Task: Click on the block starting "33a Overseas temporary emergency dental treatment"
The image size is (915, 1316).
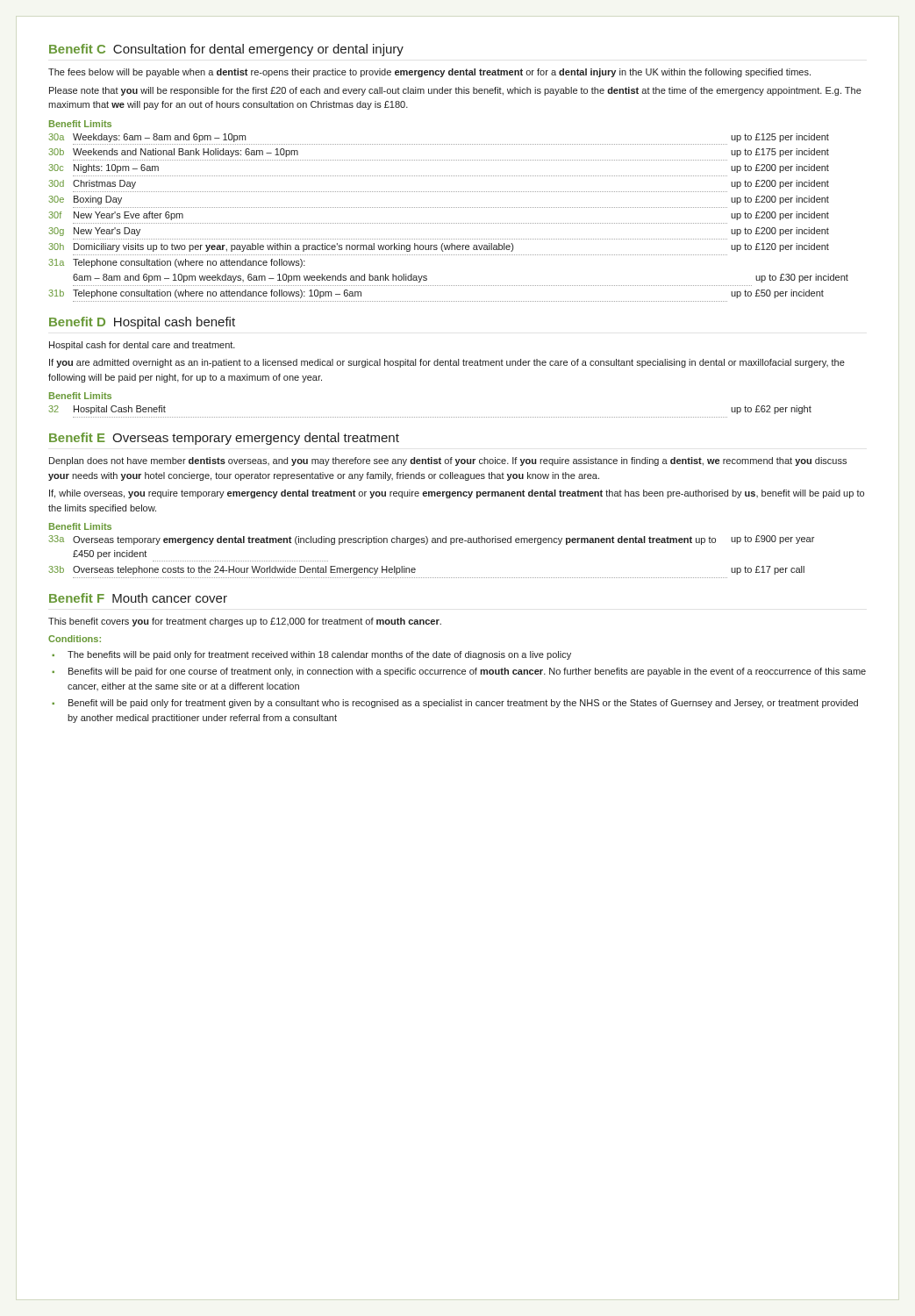Action: pyautogui.click(x=458, y=548)
